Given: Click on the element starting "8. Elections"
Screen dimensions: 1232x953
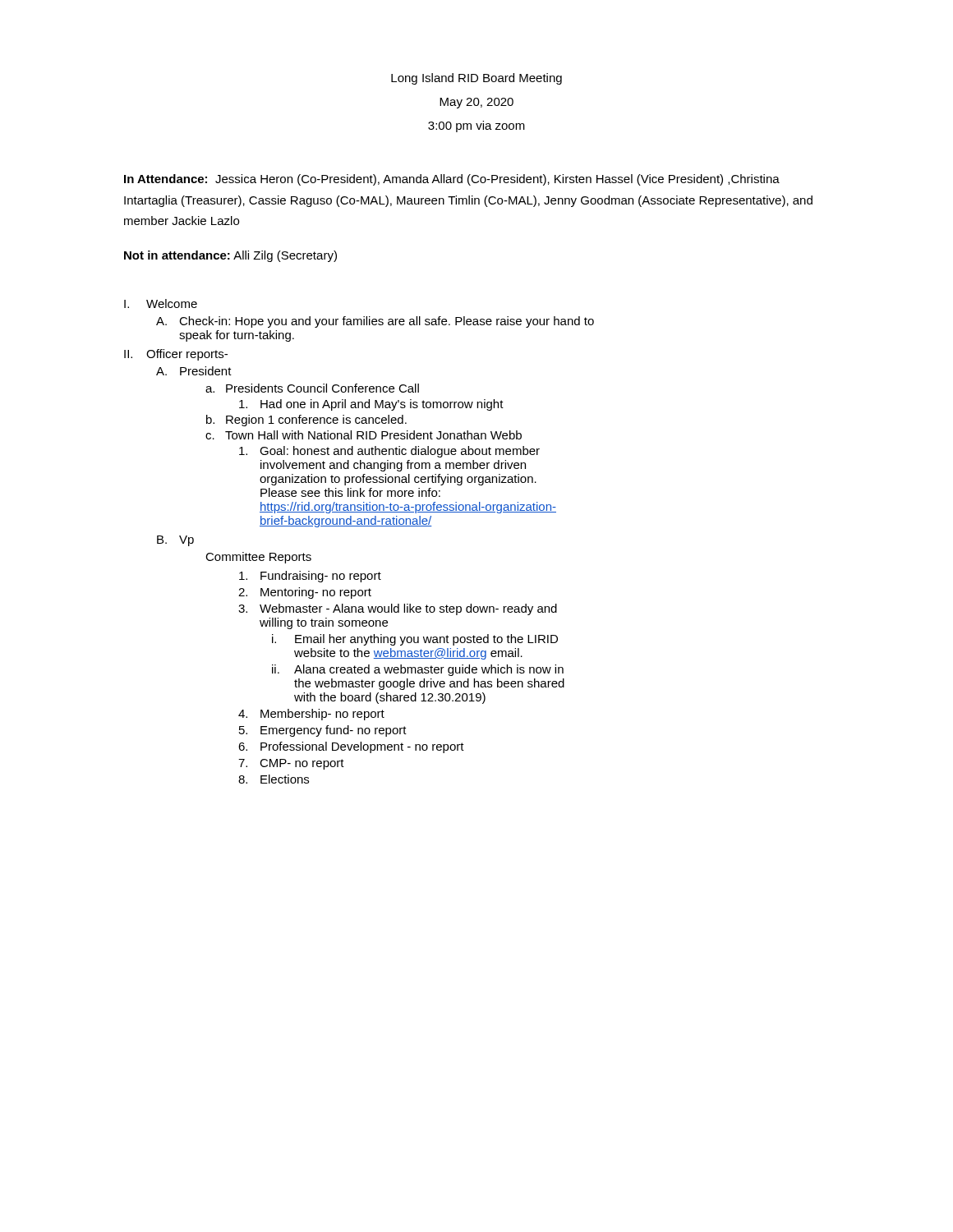Looking at the screenshot, I should coord(274,779).
